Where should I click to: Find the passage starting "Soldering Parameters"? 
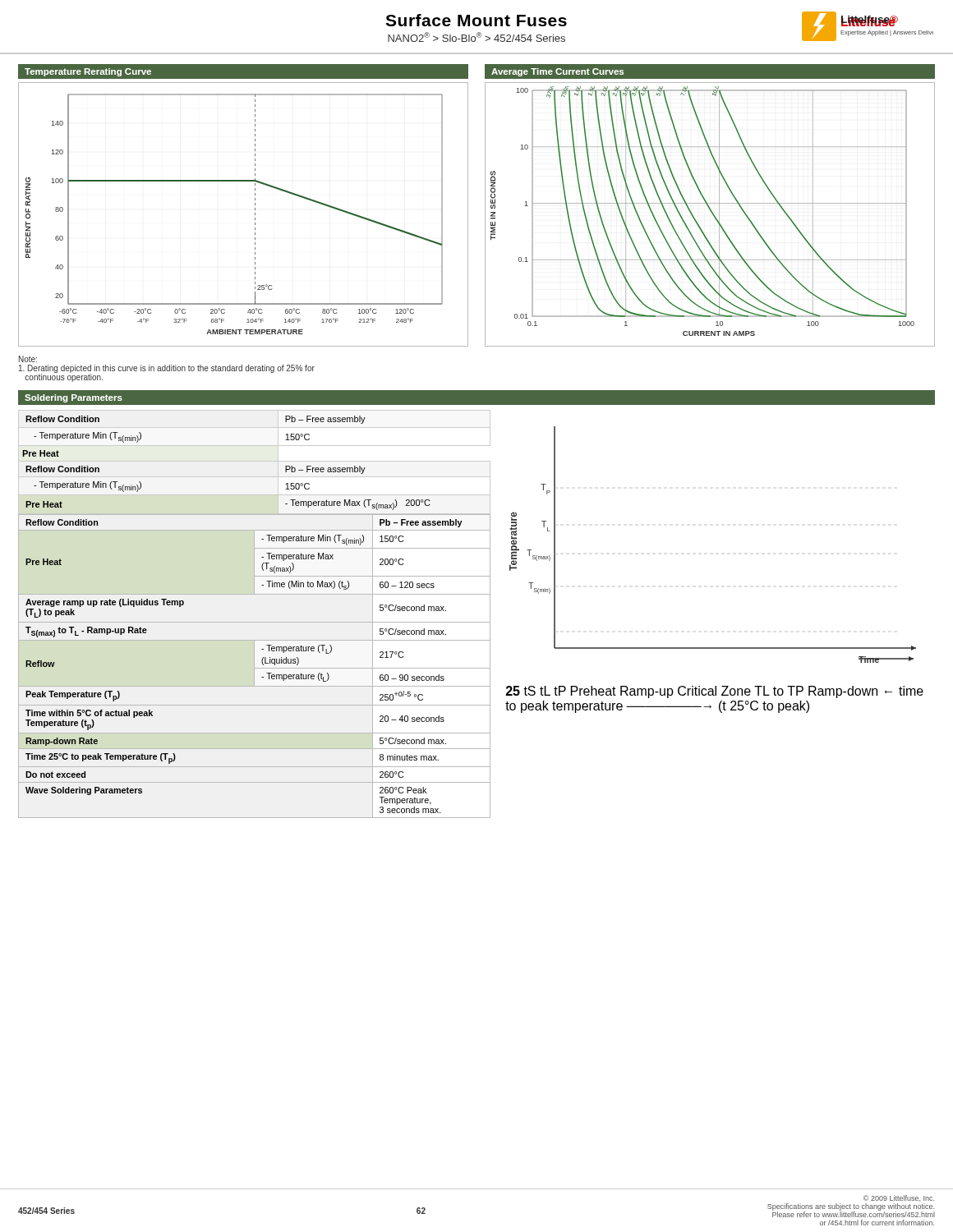(x=74, y=398)
